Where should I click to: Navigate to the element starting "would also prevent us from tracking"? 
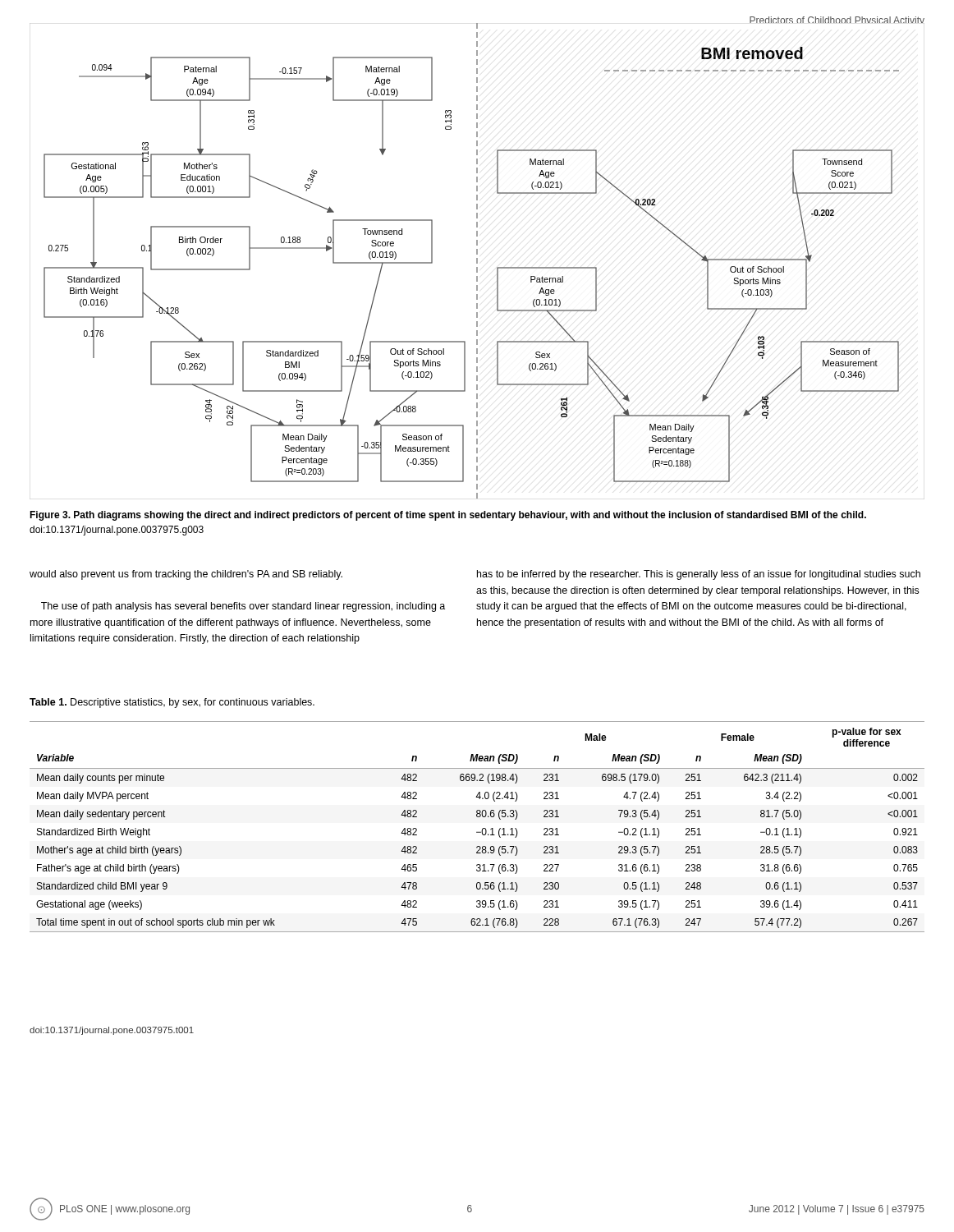[237, 606]
